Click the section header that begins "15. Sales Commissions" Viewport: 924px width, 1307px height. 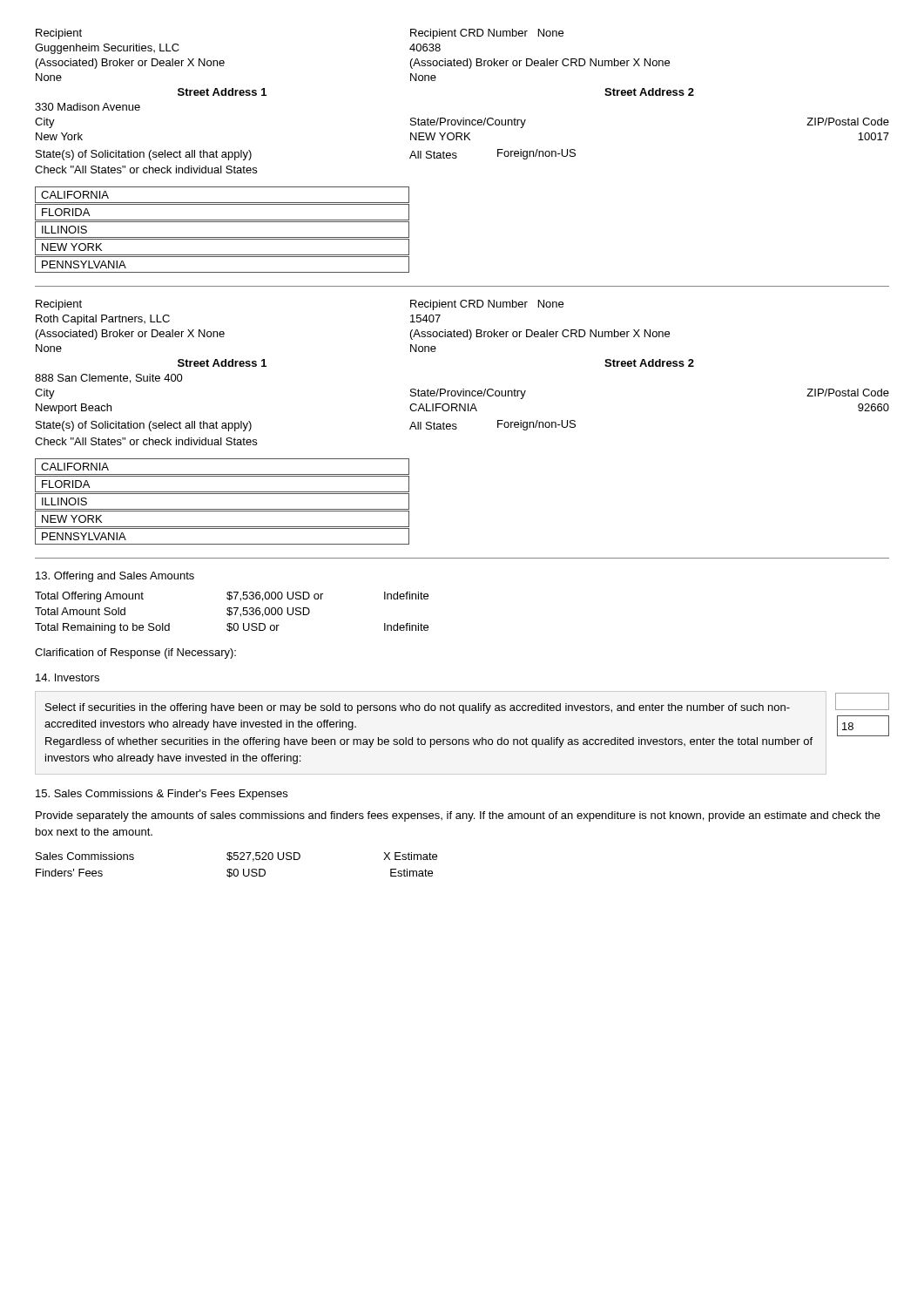(x=161, y=793)
